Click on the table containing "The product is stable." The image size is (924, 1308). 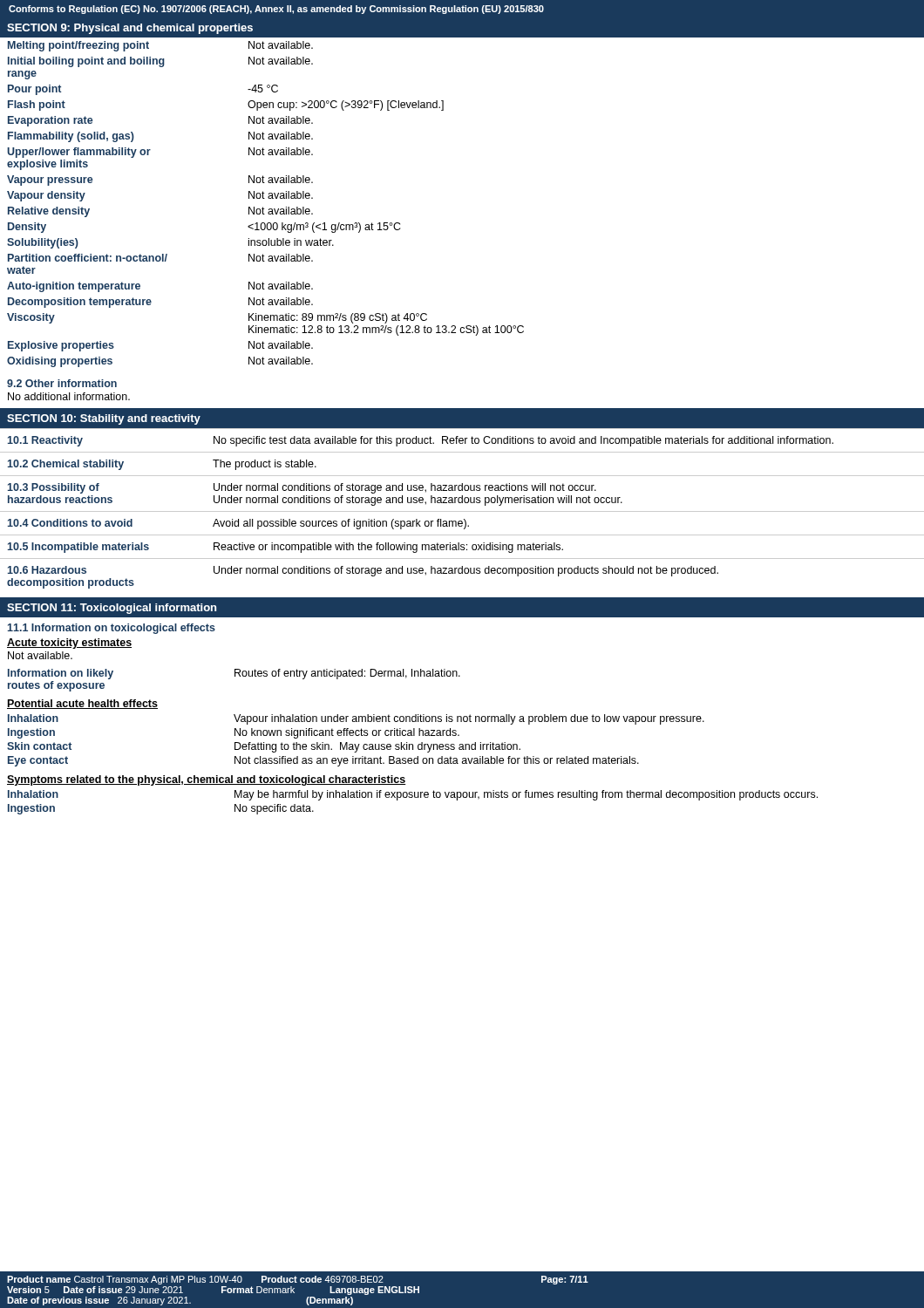pos(462,511)
